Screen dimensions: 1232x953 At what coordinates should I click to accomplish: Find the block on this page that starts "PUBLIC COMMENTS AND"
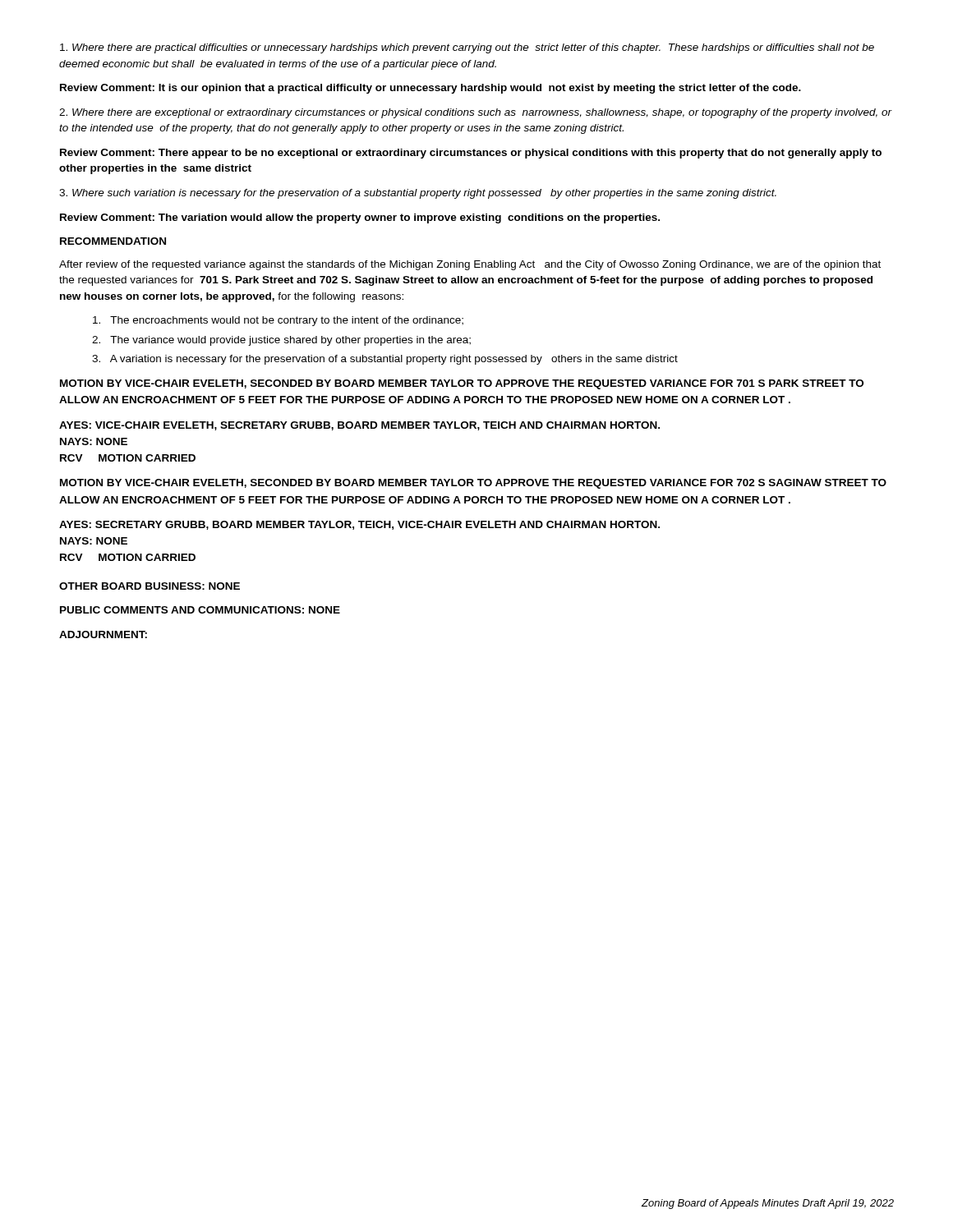200,610
